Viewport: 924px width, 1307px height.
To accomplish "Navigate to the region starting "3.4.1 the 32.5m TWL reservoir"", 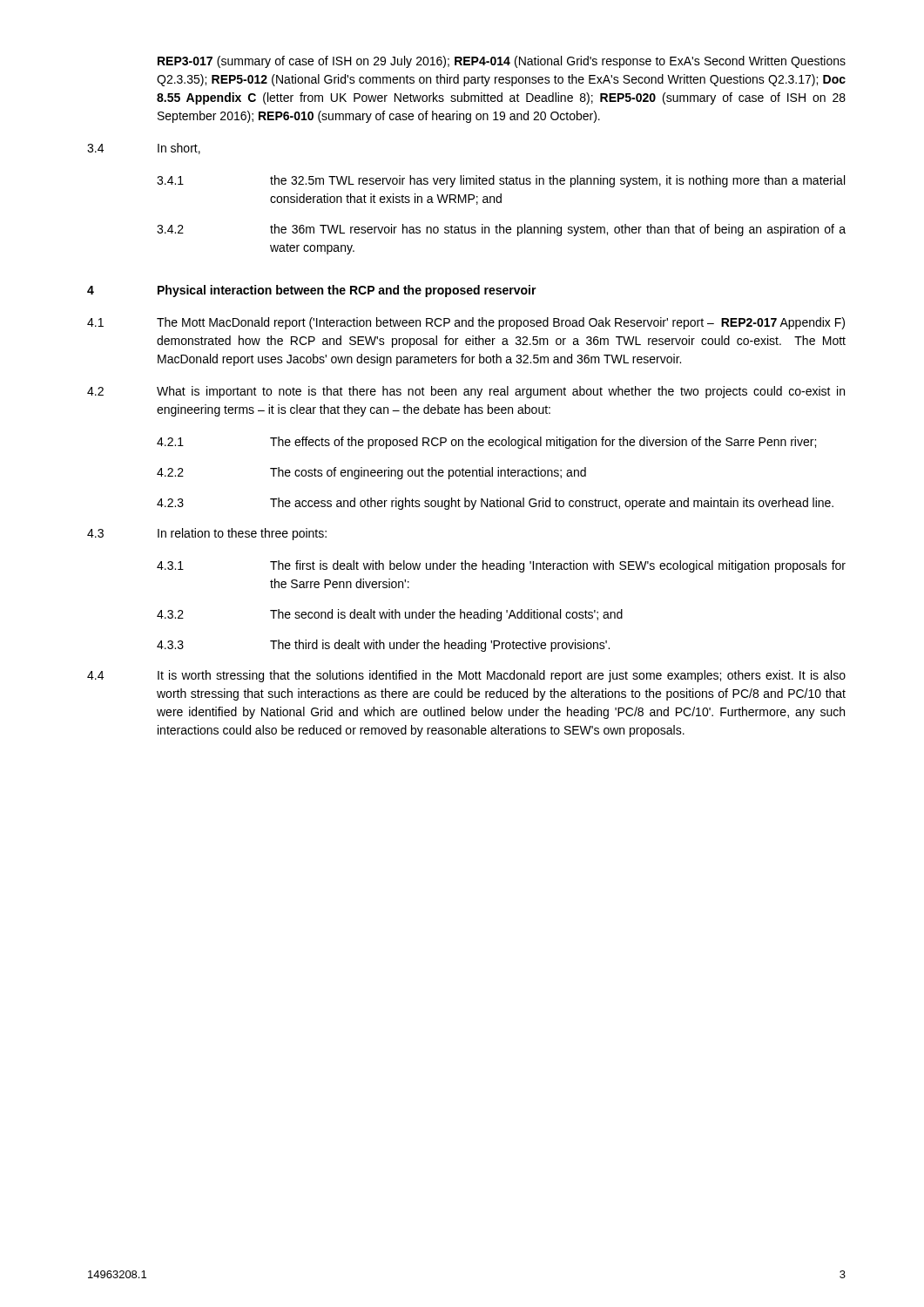I will (x=501, y=190).
